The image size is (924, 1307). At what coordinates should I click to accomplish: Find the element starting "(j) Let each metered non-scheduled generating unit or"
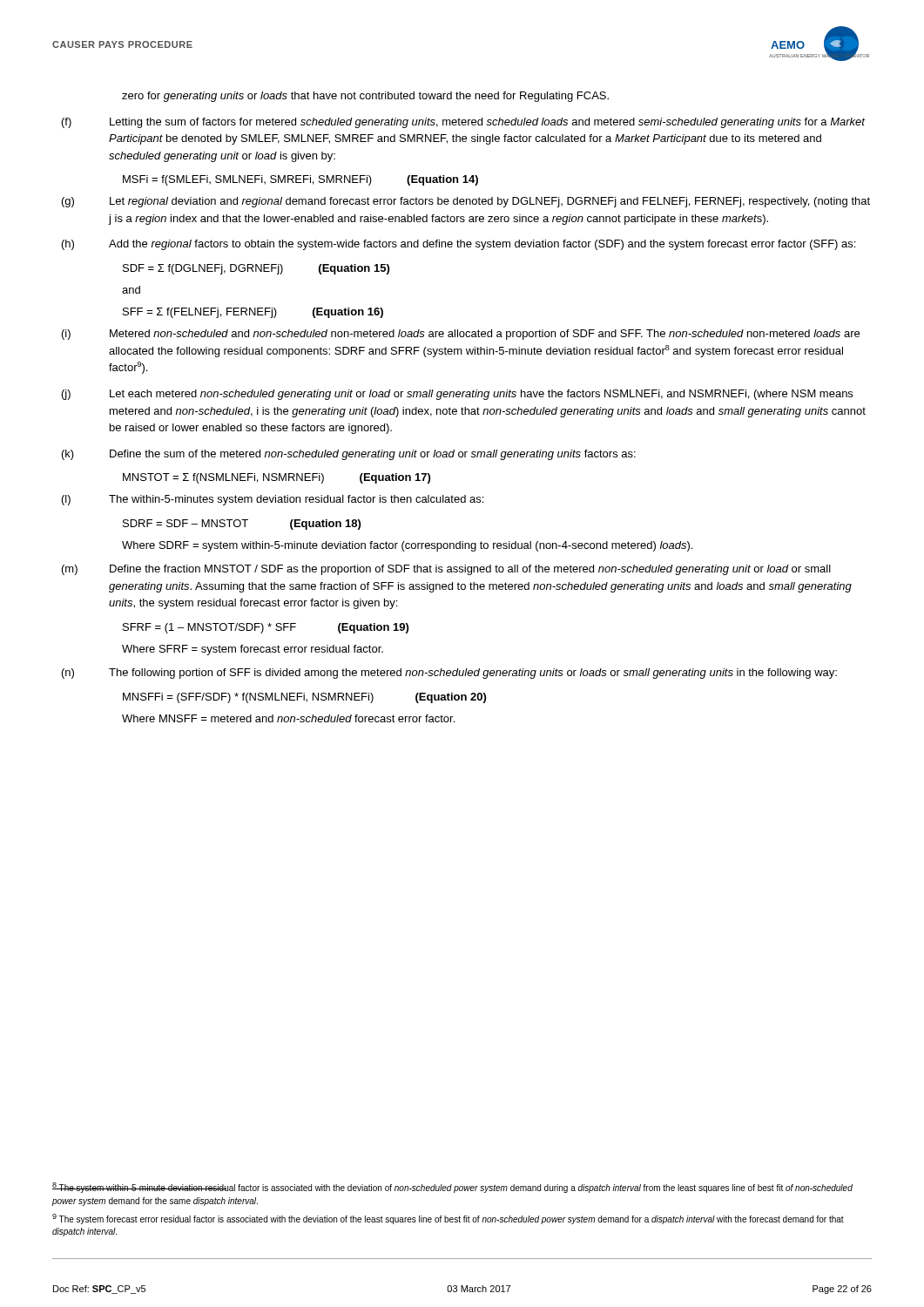click(x=462, y=411)
